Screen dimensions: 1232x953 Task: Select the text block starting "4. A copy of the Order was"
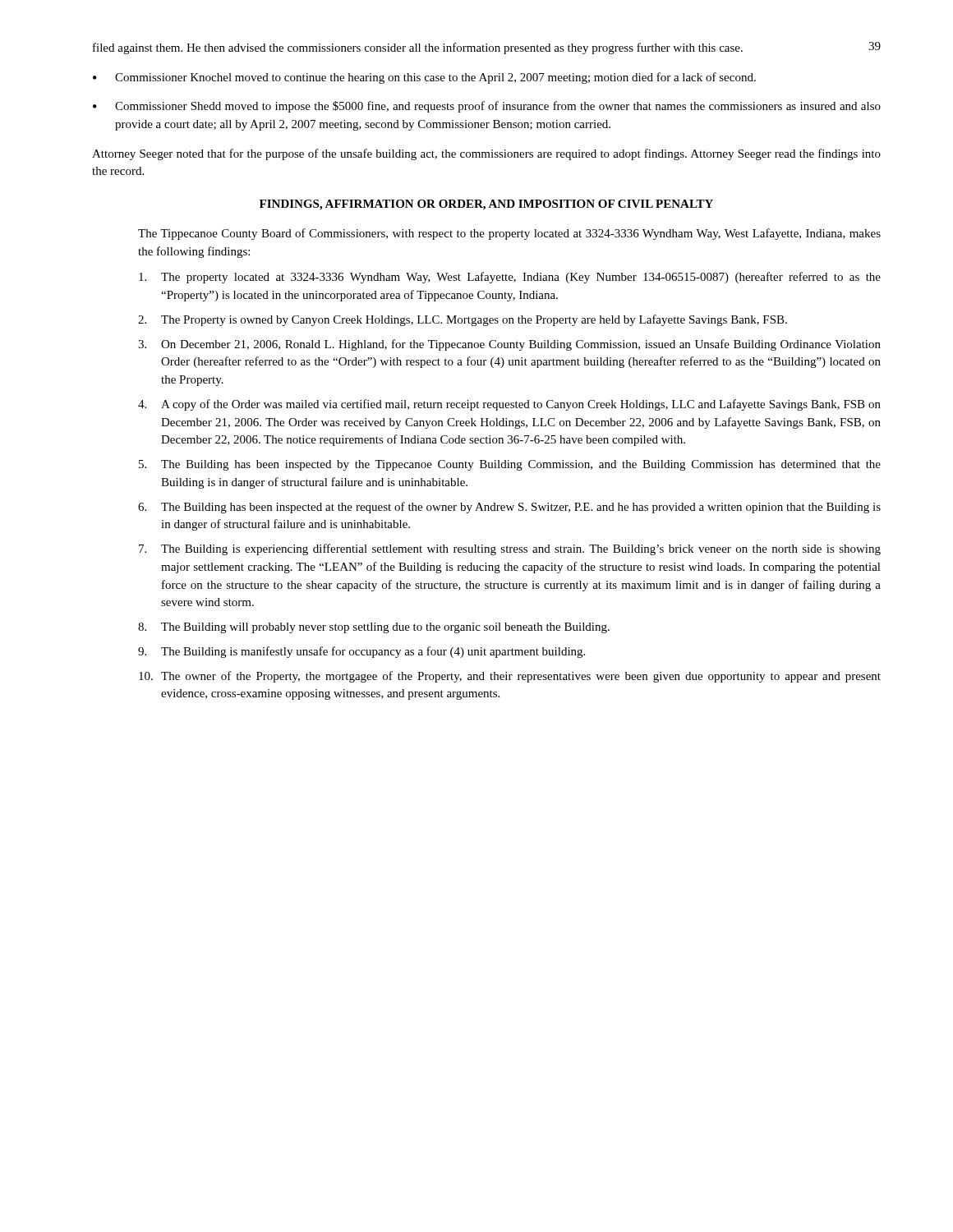[509, 423]
